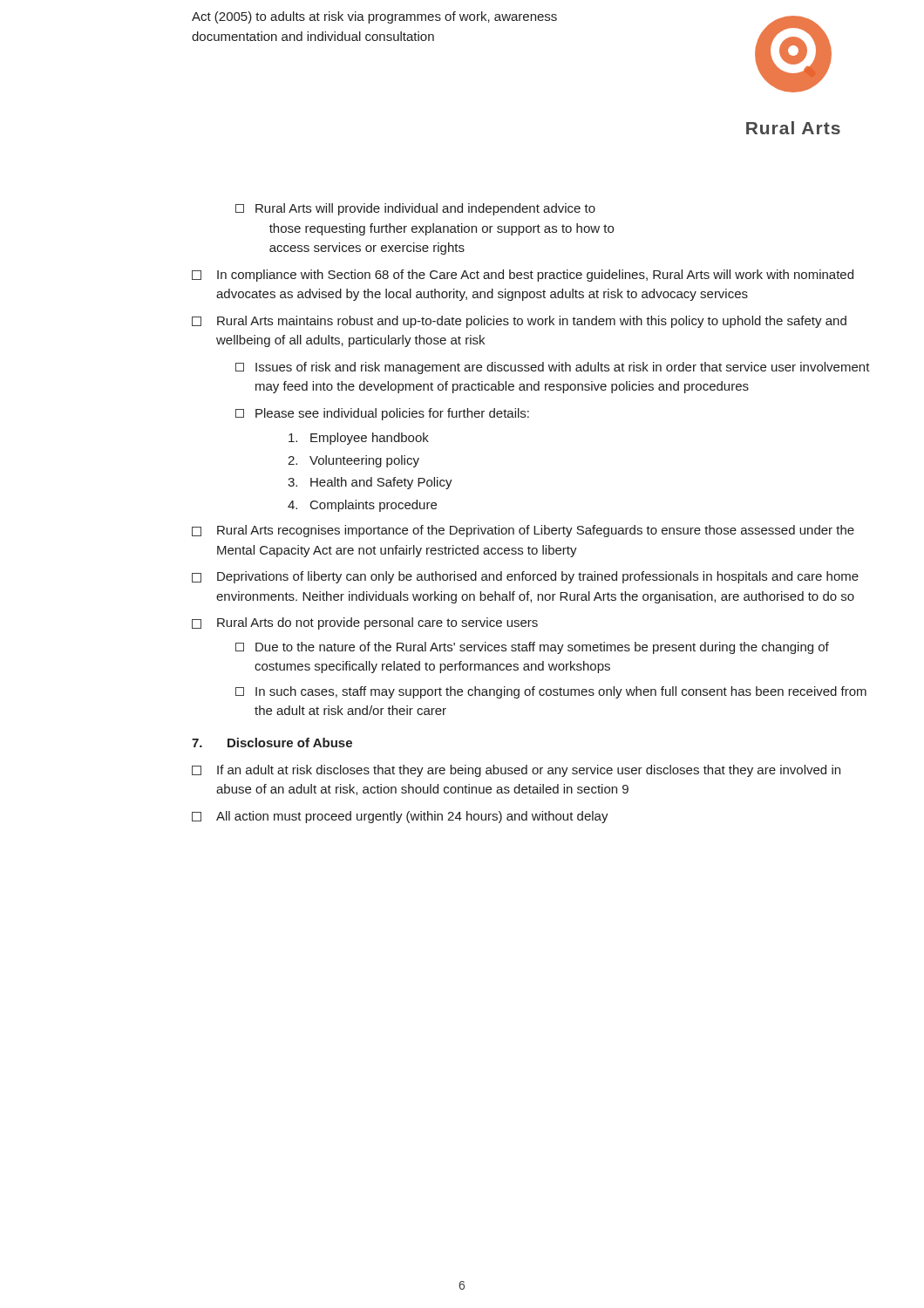Click the passage that begins "Rural Arts maintains robust and up-to-date policies"
Viewport: 924px width, 1308px height.
click(532, 331)
